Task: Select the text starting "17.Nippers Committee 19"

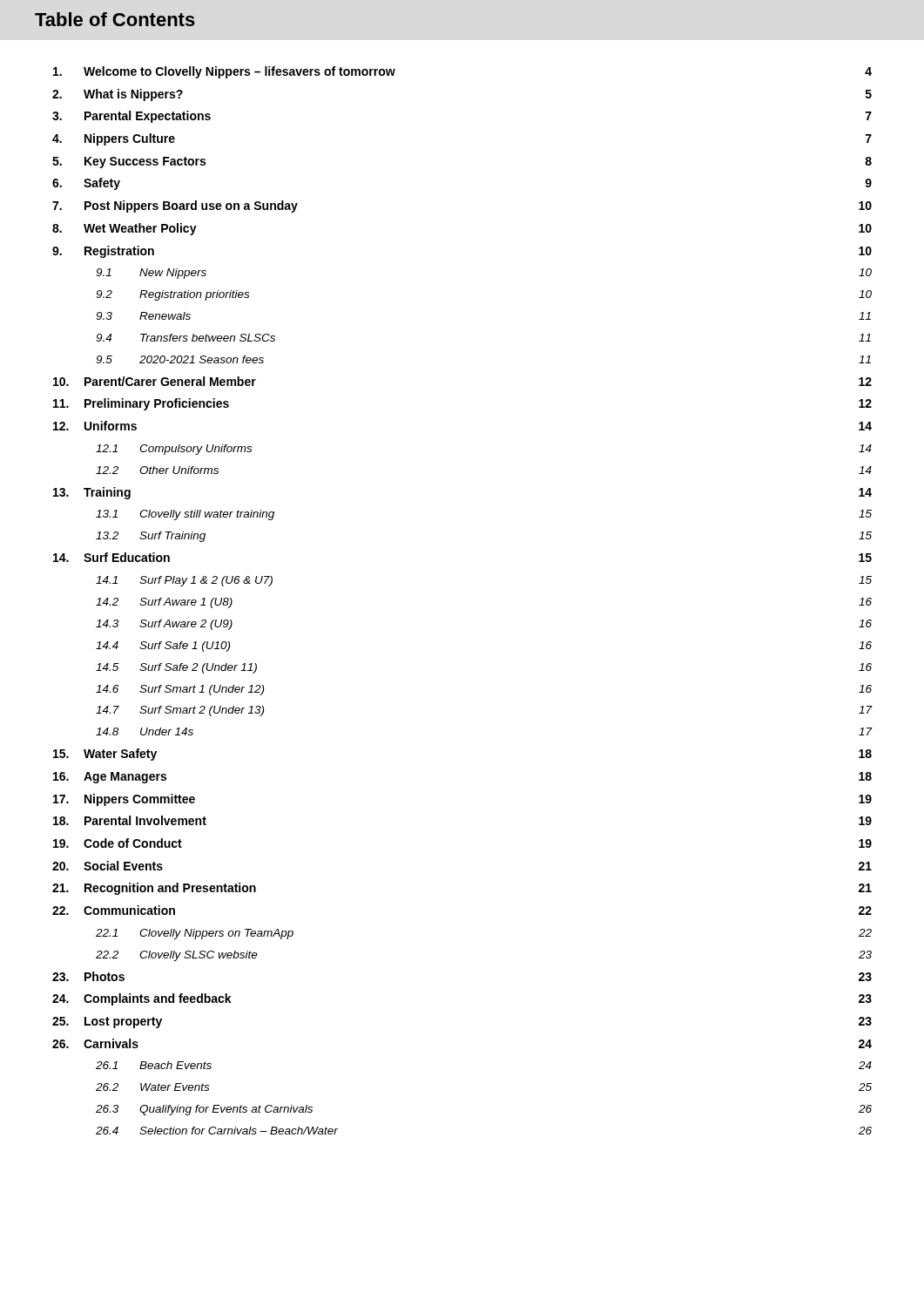Action: pos(140,800)
